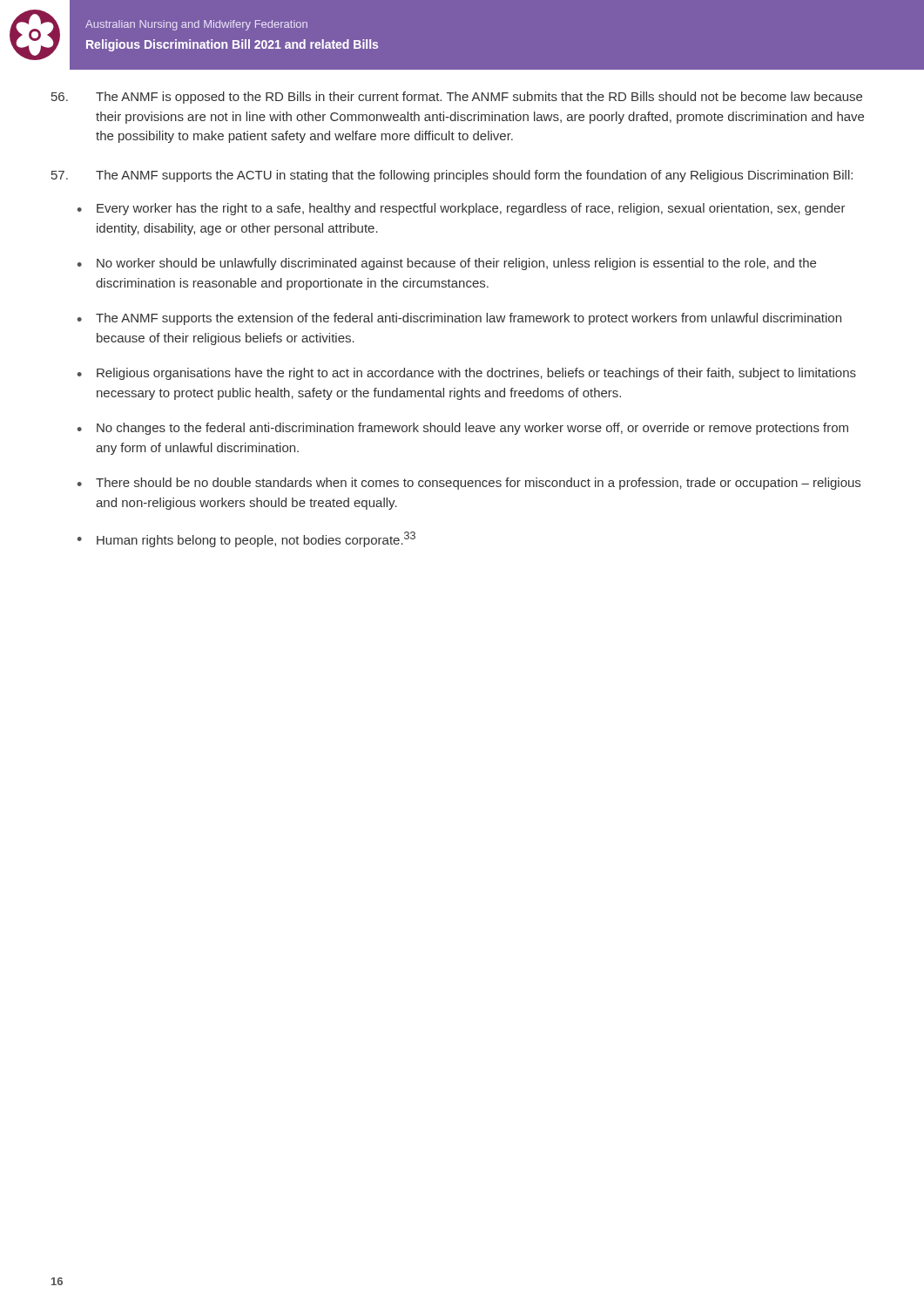Find the block on this page that starts "• There should be no double standards"
This screenshot has width=924, height=1307.
[x=475, y=493]
